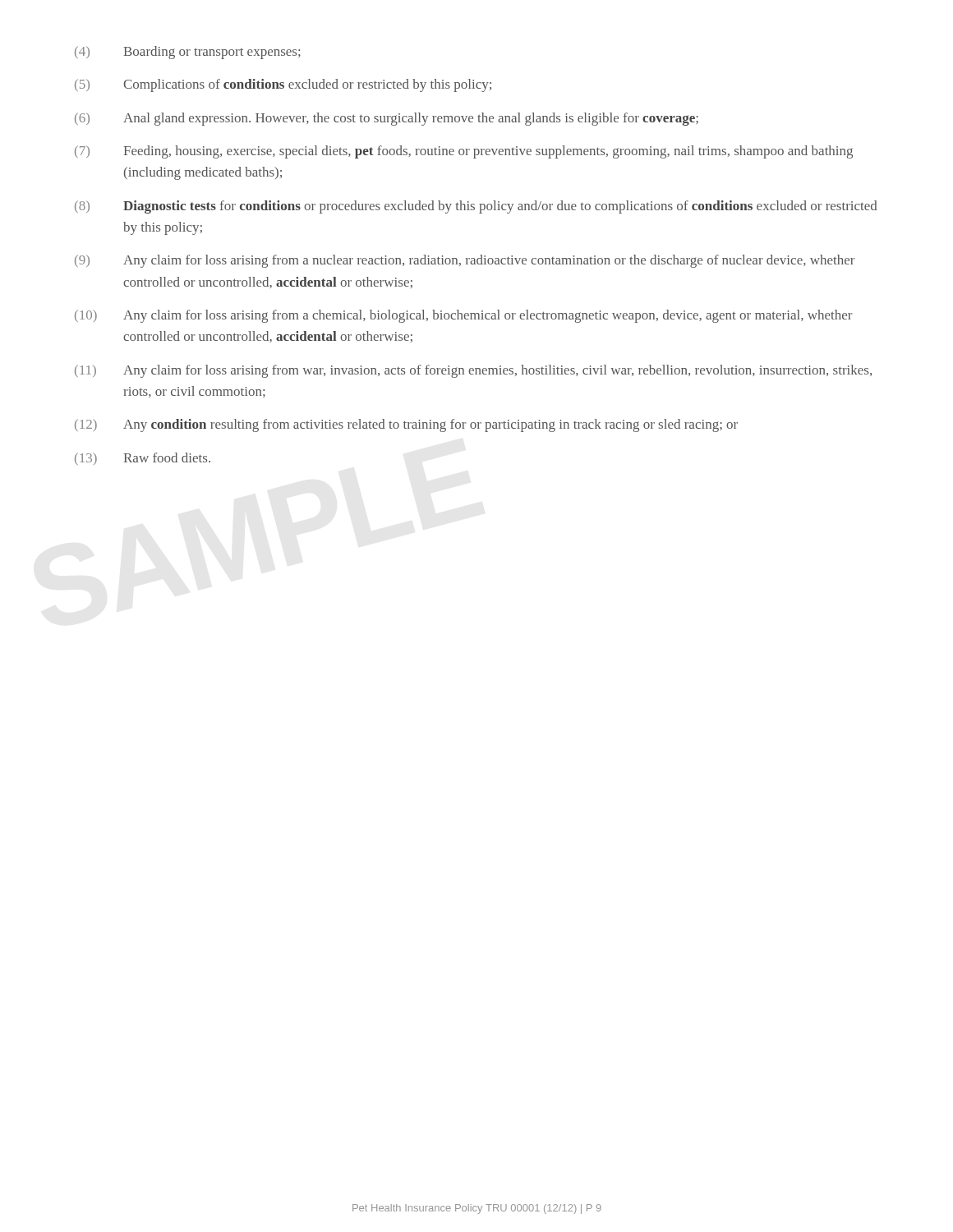Click on the element starting "(8) Diagnostic tests for"
The image size is (953, 1232).
476,217
